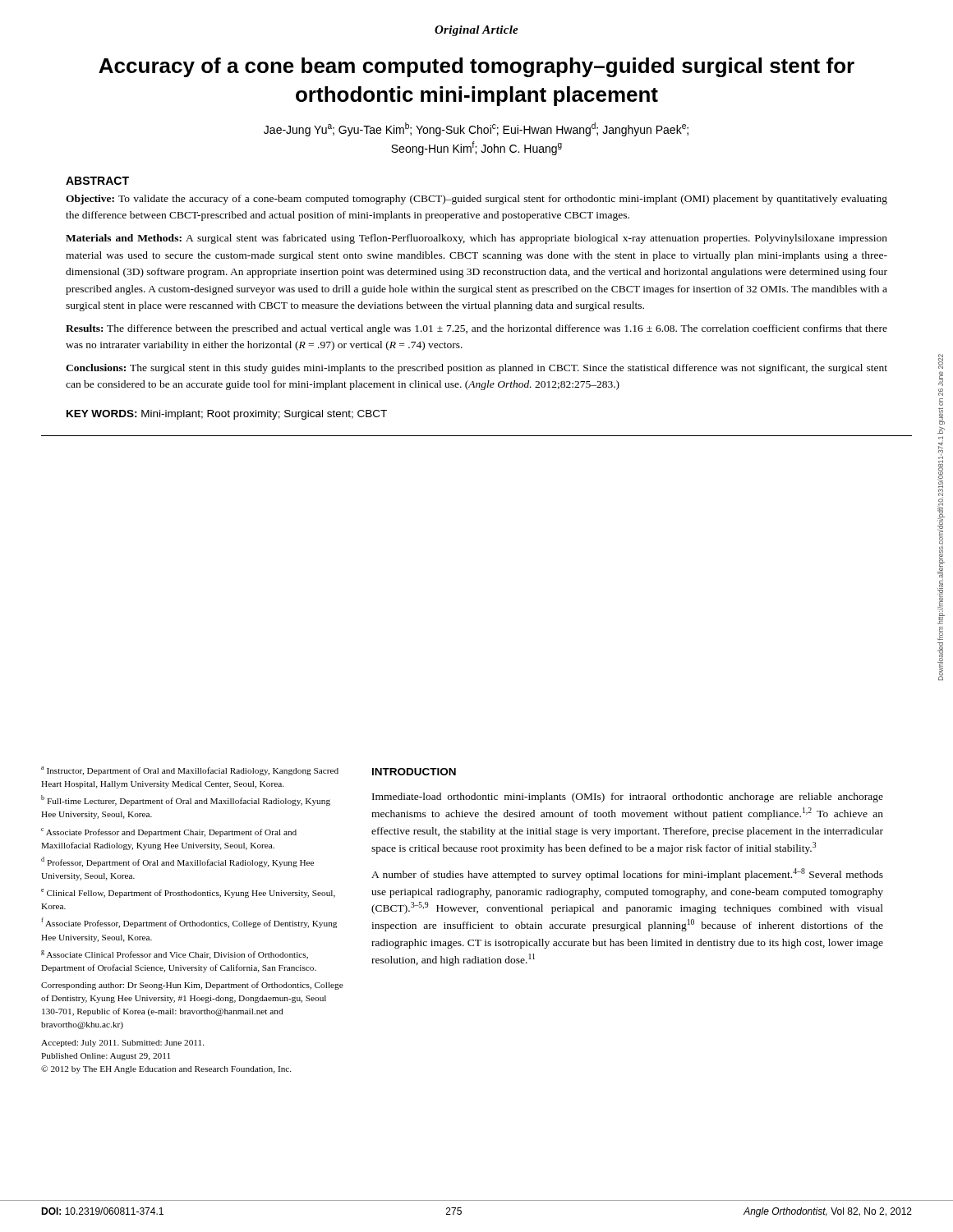This screenshot has width=953, height=1232.
Task: Point to "Original Article"
Action: pyautogui.click(x=476, y=30)
